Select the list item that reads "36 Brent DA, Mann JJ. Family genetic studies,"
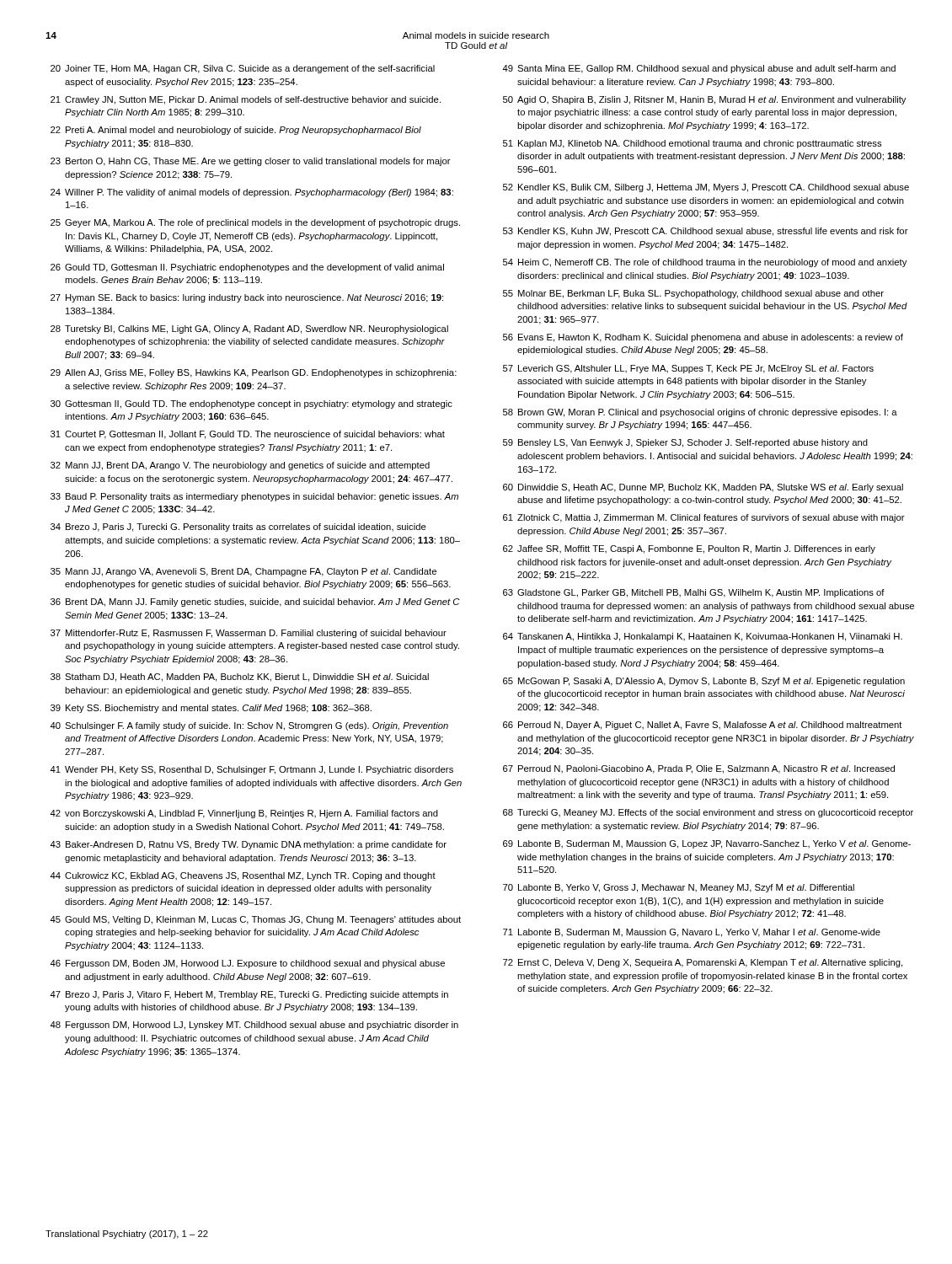Viewport: 952px width, 1264px height. point(250,609)
